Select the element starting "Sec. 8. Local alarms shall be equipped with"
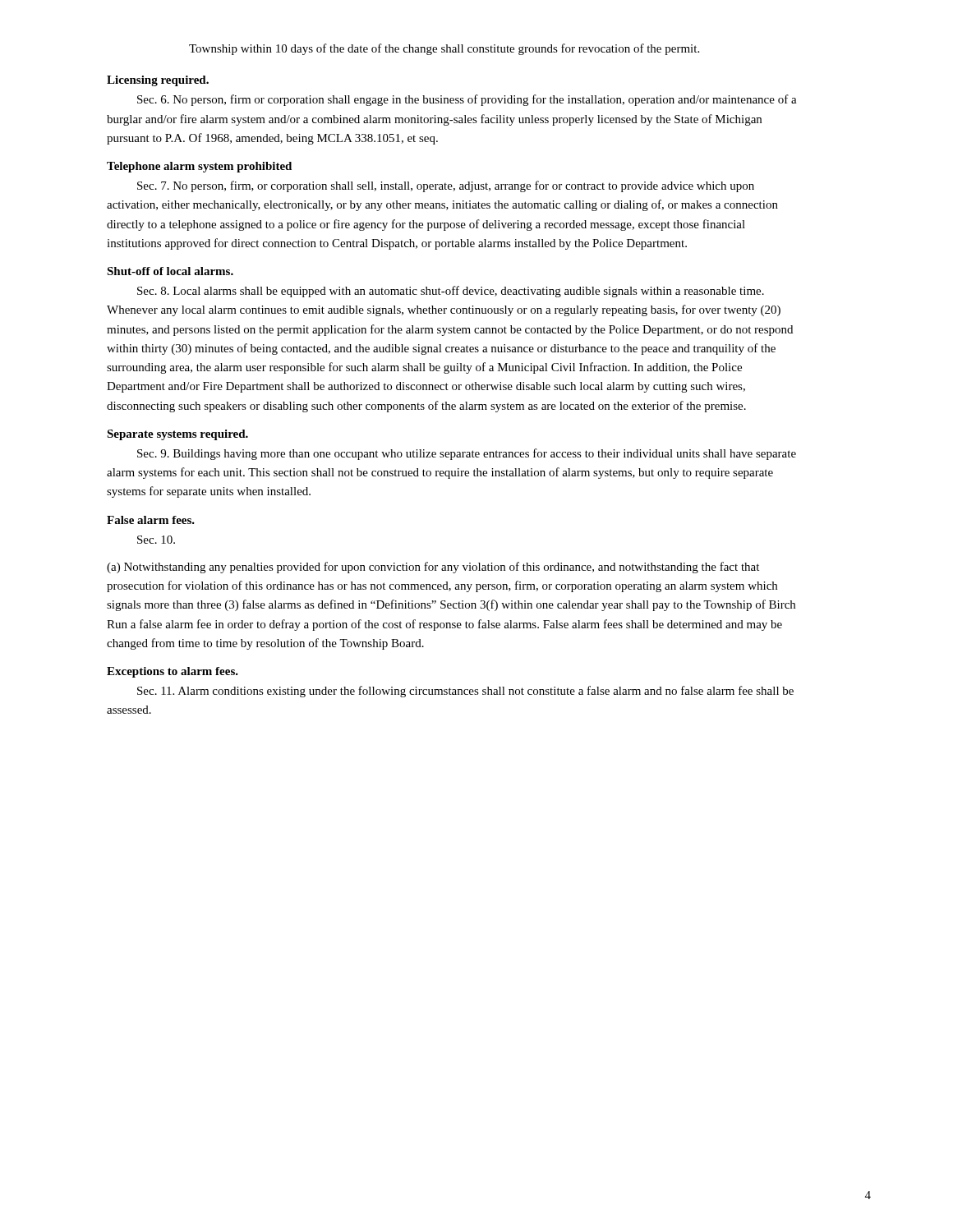The width and height of the screenshot is (953, 1232). point(450,348)
